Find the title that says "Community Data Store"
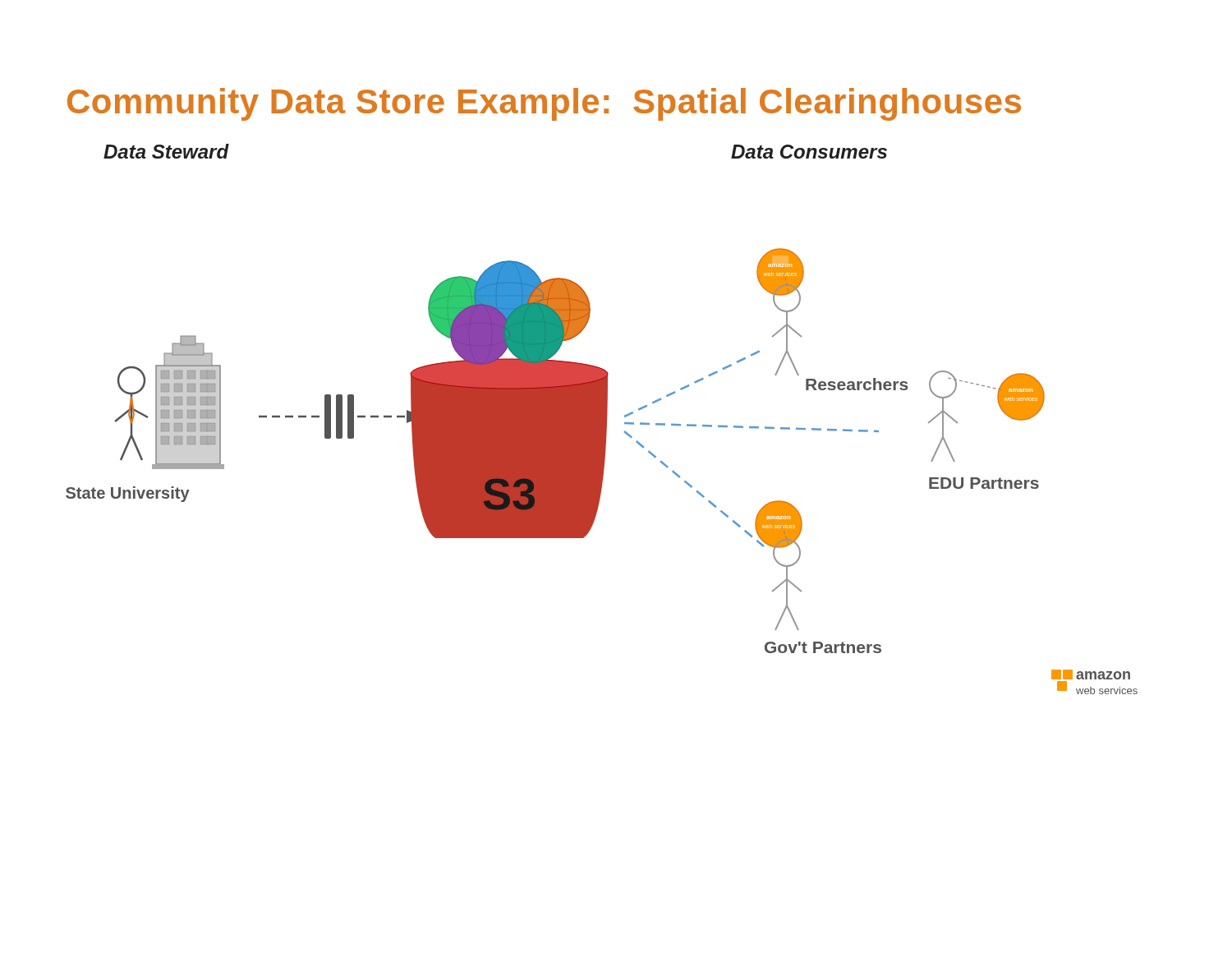Image resolution: width=1232 pixels, height=953 pixels. point(544,101)
